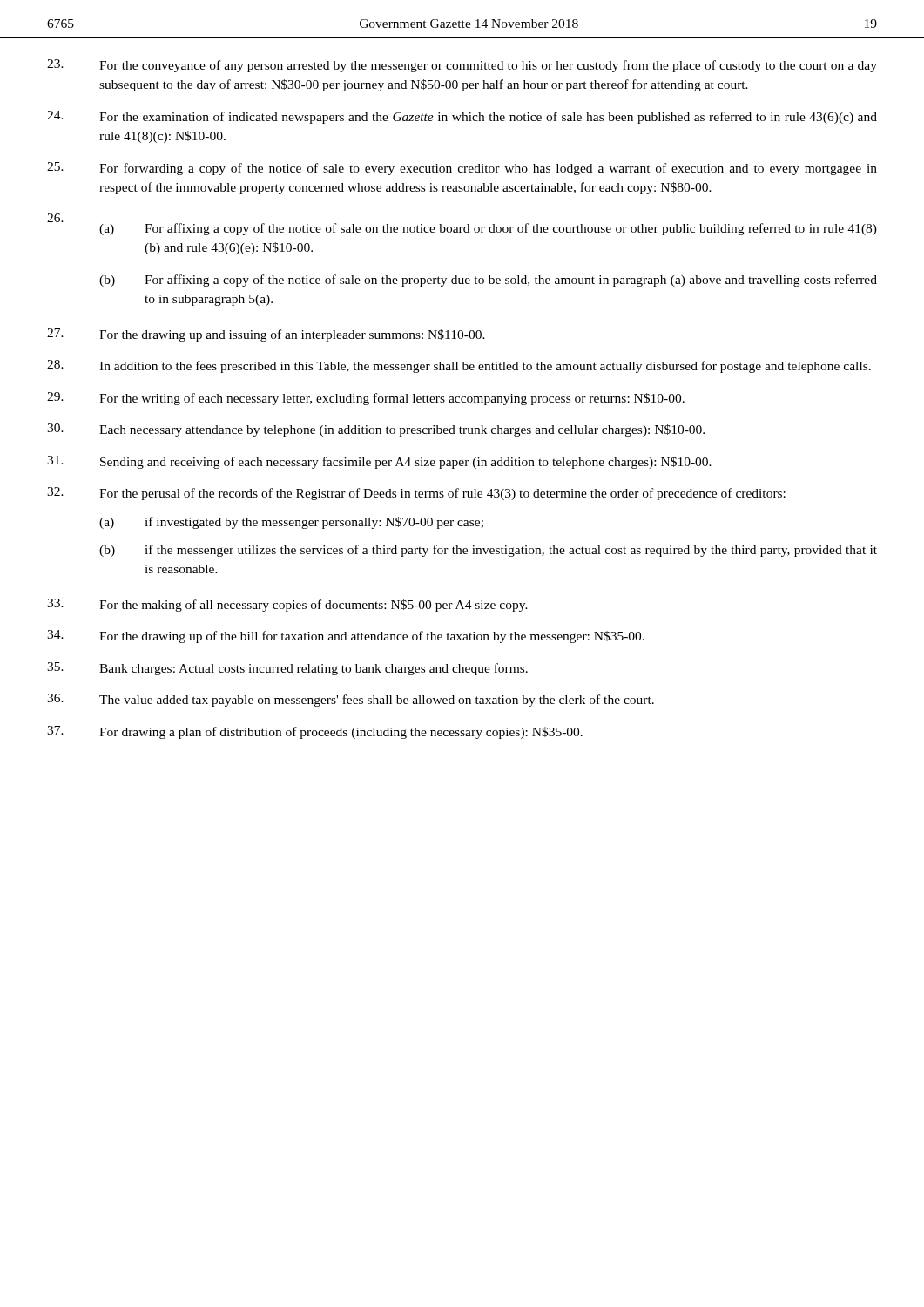The height and width of the screenshot is (1307, 924).
Task: Point to the block beginning "32. For the perusal"
Action: click(462, 533)
